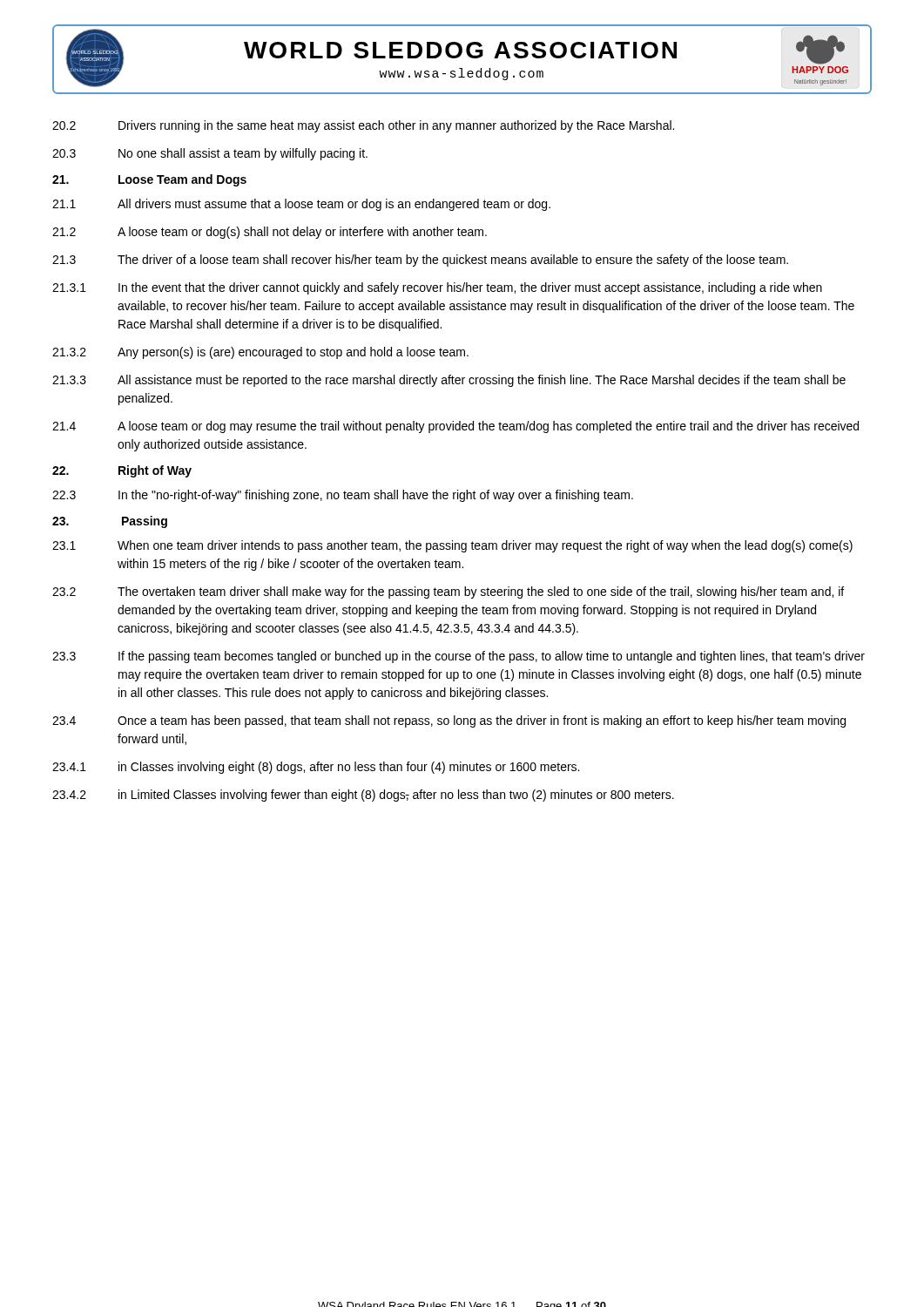The width and height of the screenshot is (924, 1307).
Task: Navigate to the block starting "22. Right of Way"
Action: 122,471
